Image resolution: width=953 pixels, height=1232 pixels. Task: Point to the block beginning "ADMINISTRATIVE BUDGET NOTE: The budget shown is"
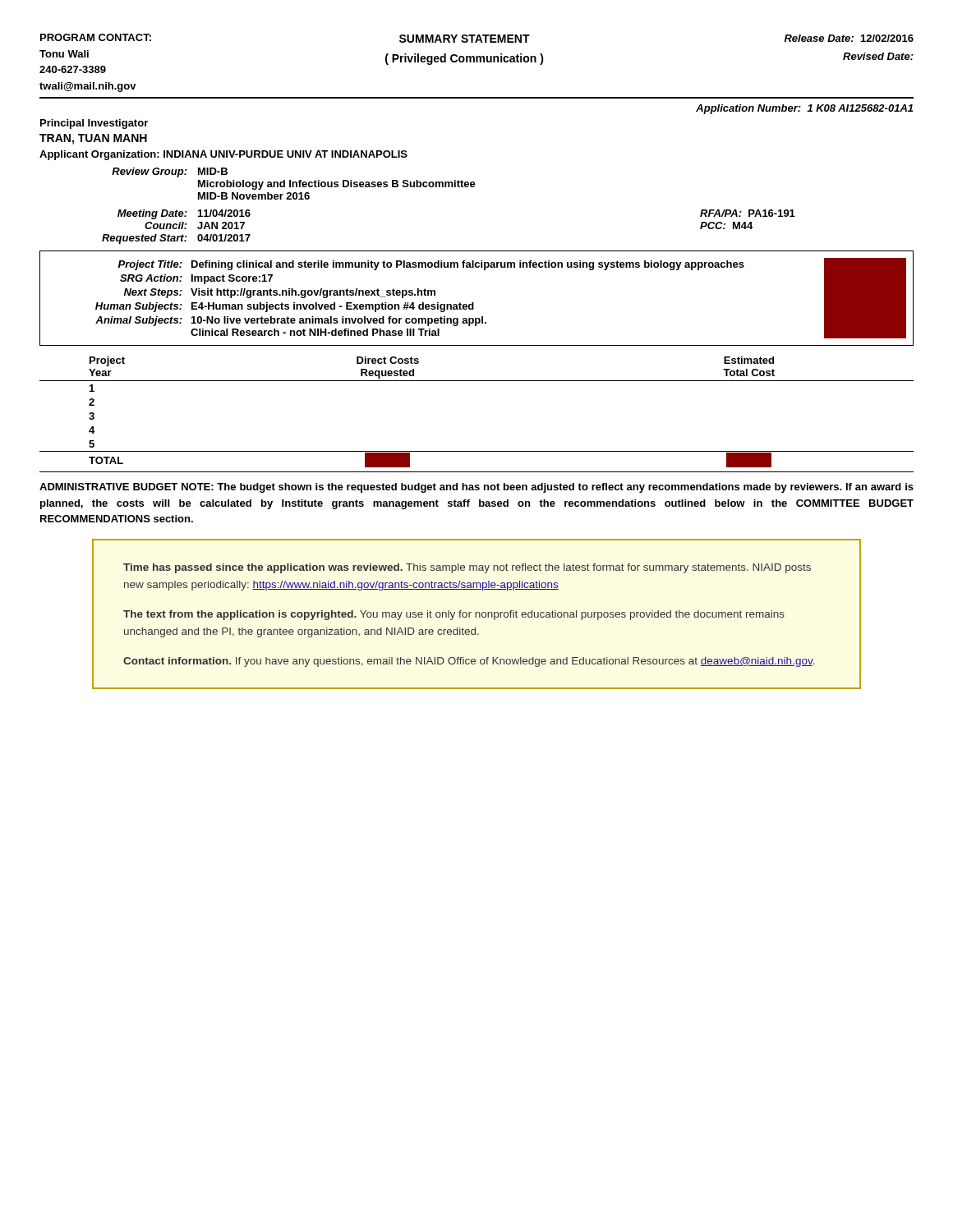(476, 503)
